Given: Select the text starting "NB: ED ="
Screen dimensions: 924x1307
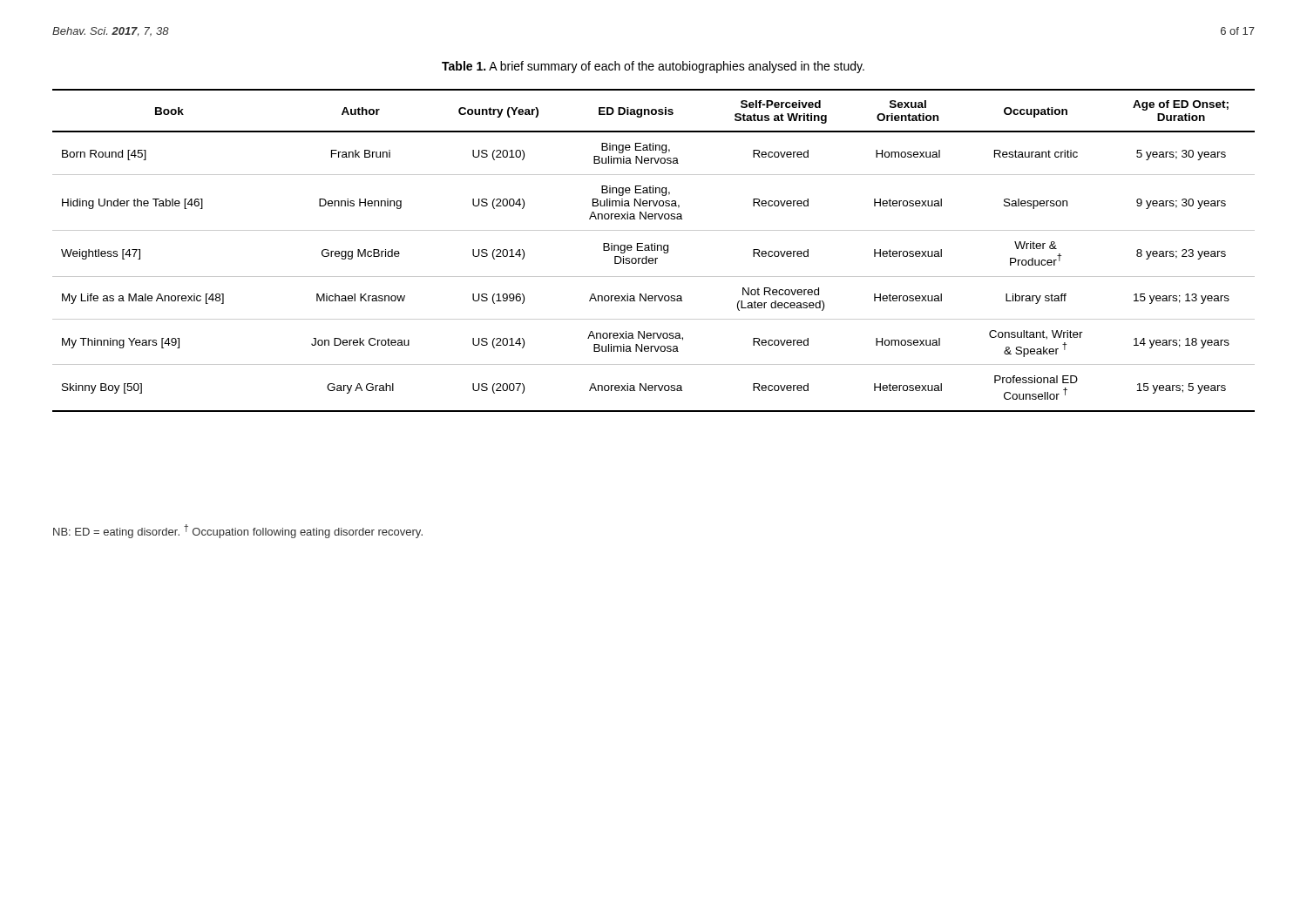Looking at the screenshot, I should coord(238,531).
